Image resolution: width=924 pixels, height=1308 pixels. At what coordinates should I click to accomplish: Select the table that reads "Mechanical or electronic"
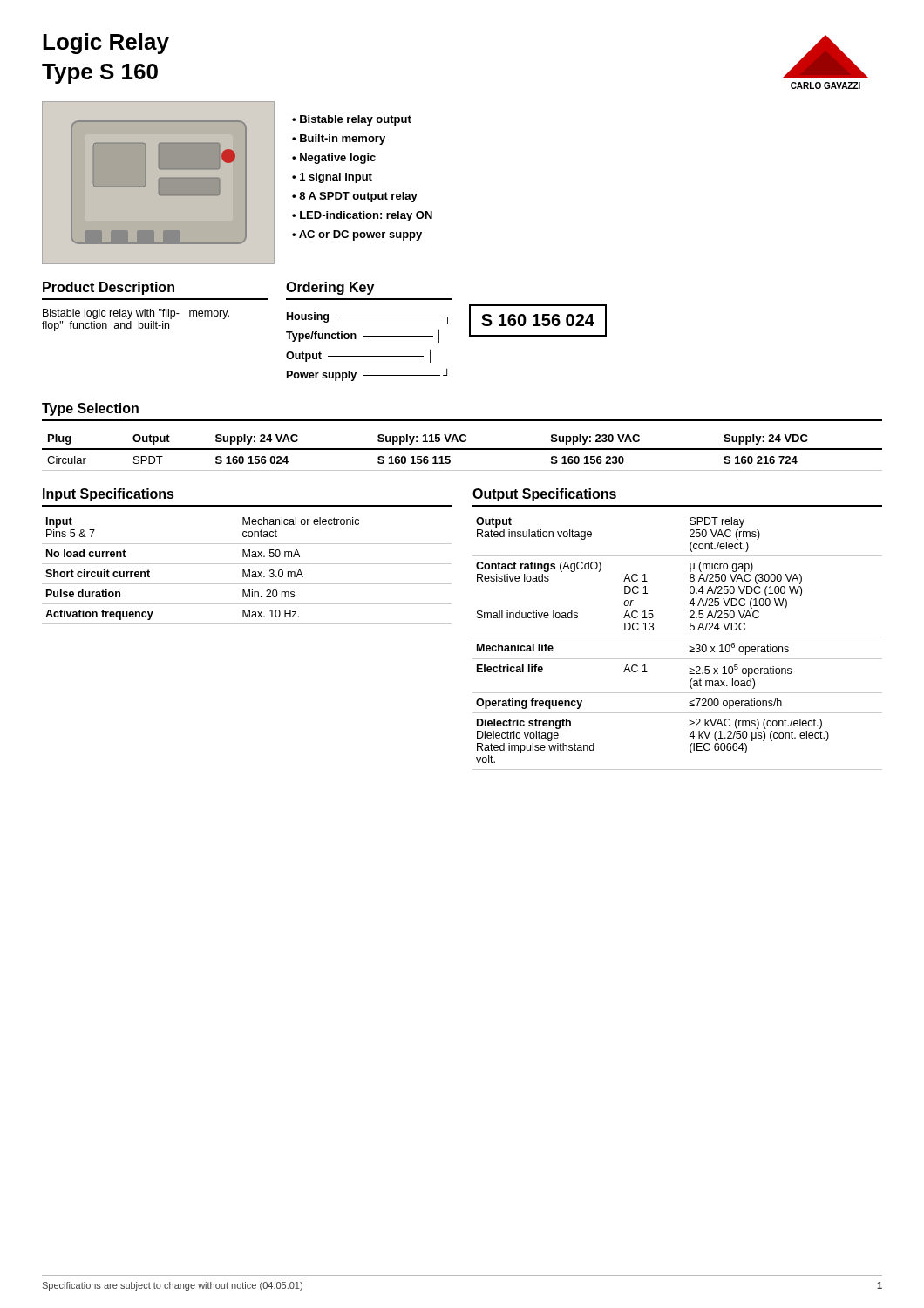click(247, 568)
